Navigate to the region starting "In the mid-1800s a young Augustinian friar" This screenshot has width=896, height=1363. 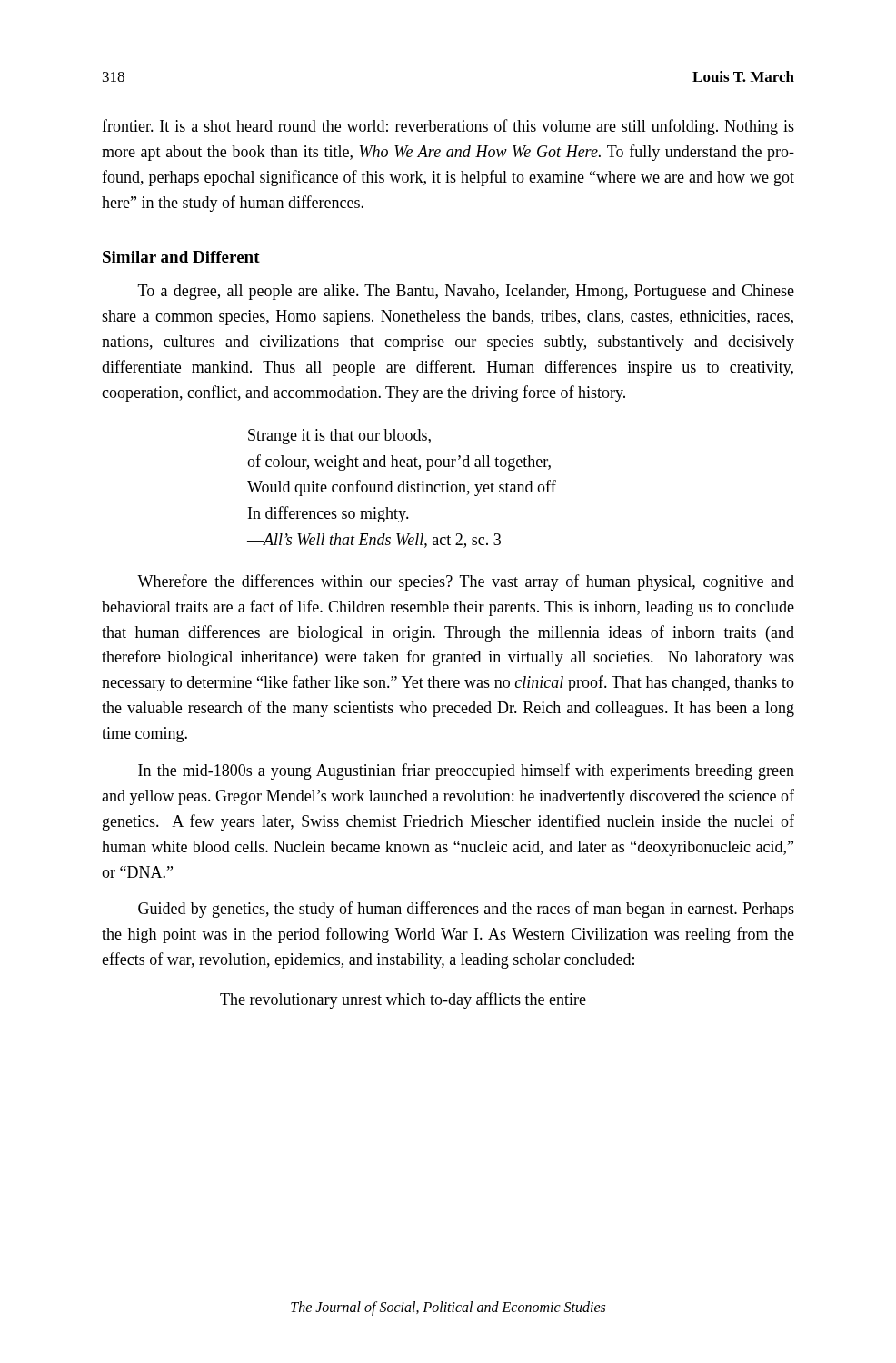(x=448, y=822)
